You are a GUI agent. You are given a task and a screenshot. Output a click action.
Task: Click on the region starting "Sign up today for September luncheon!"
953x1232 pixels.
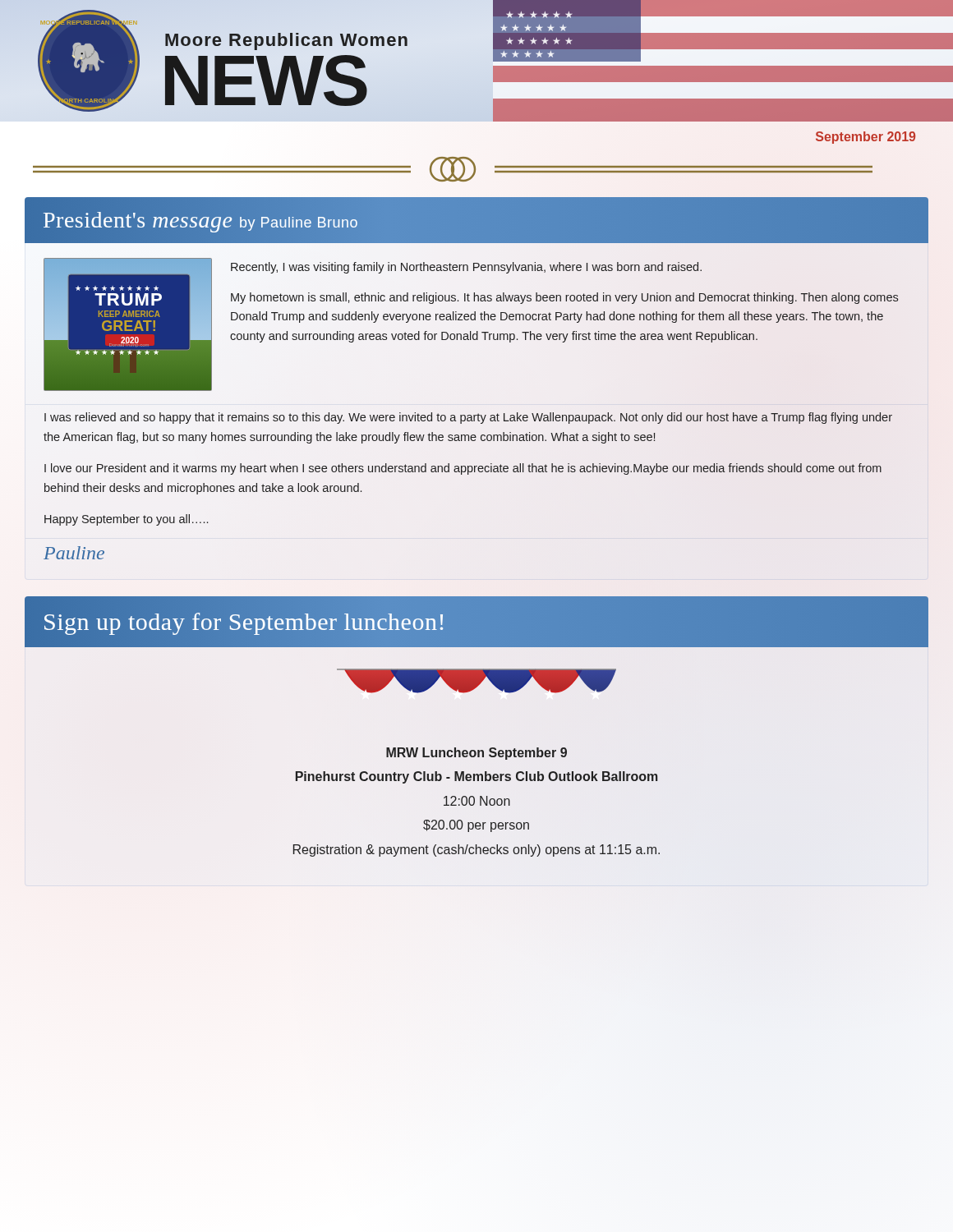pyautogui.click(x=244, y=621)
